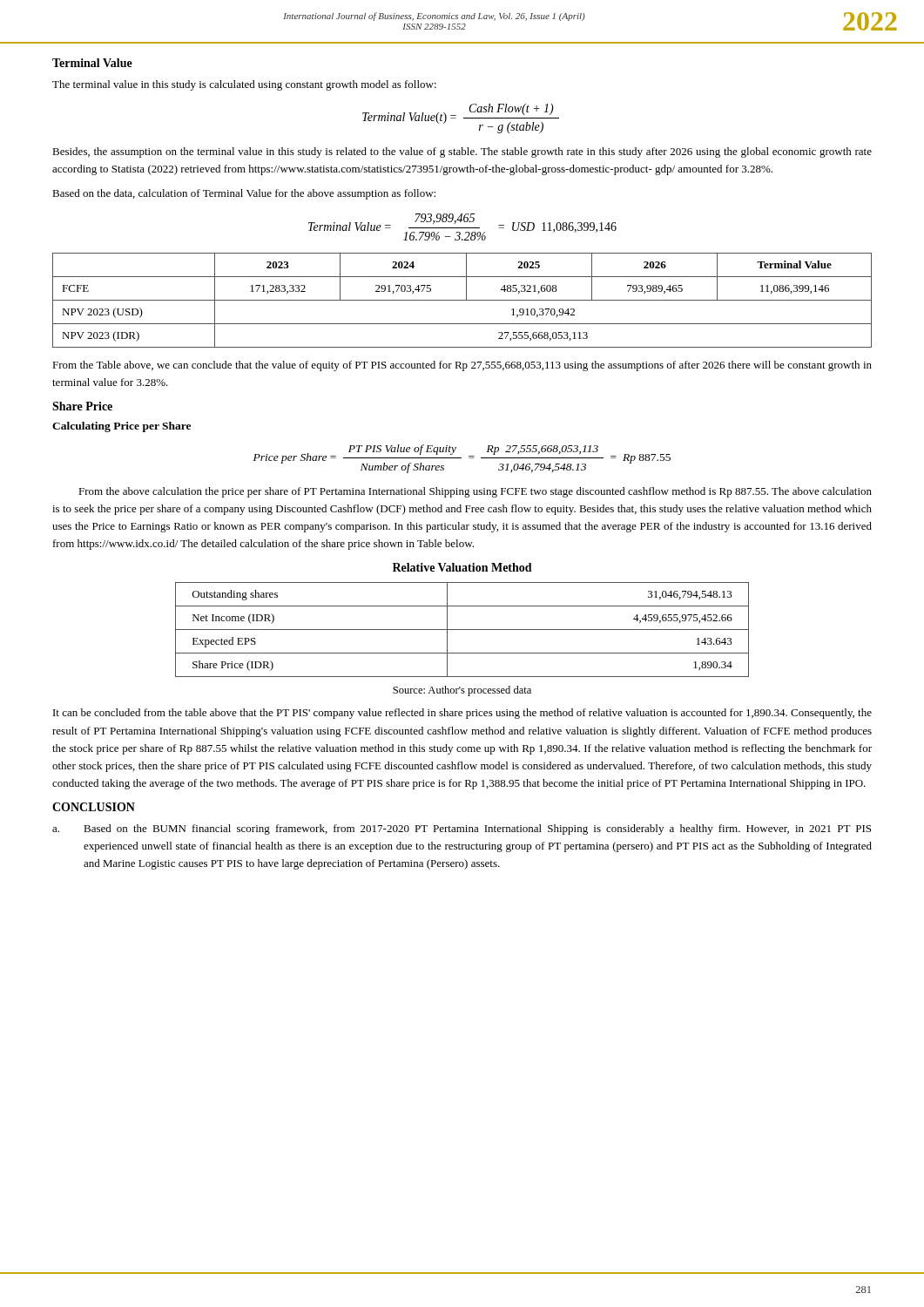
Task: Find the table that mentions "Share Price (IDR)"
Action: point(462,630)
